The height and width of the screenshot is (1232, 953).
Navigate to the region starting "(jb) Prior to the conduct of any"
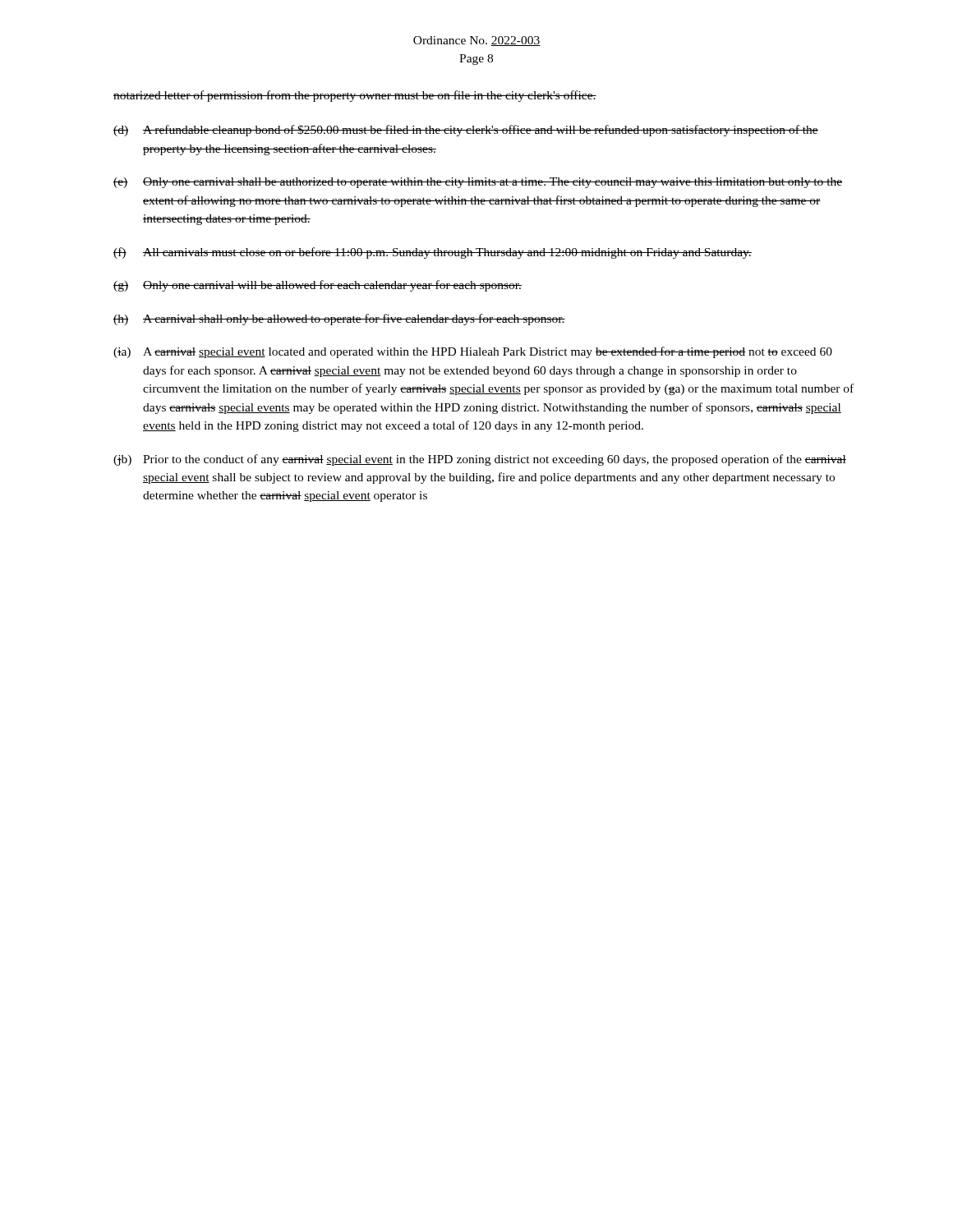[484, 477]
